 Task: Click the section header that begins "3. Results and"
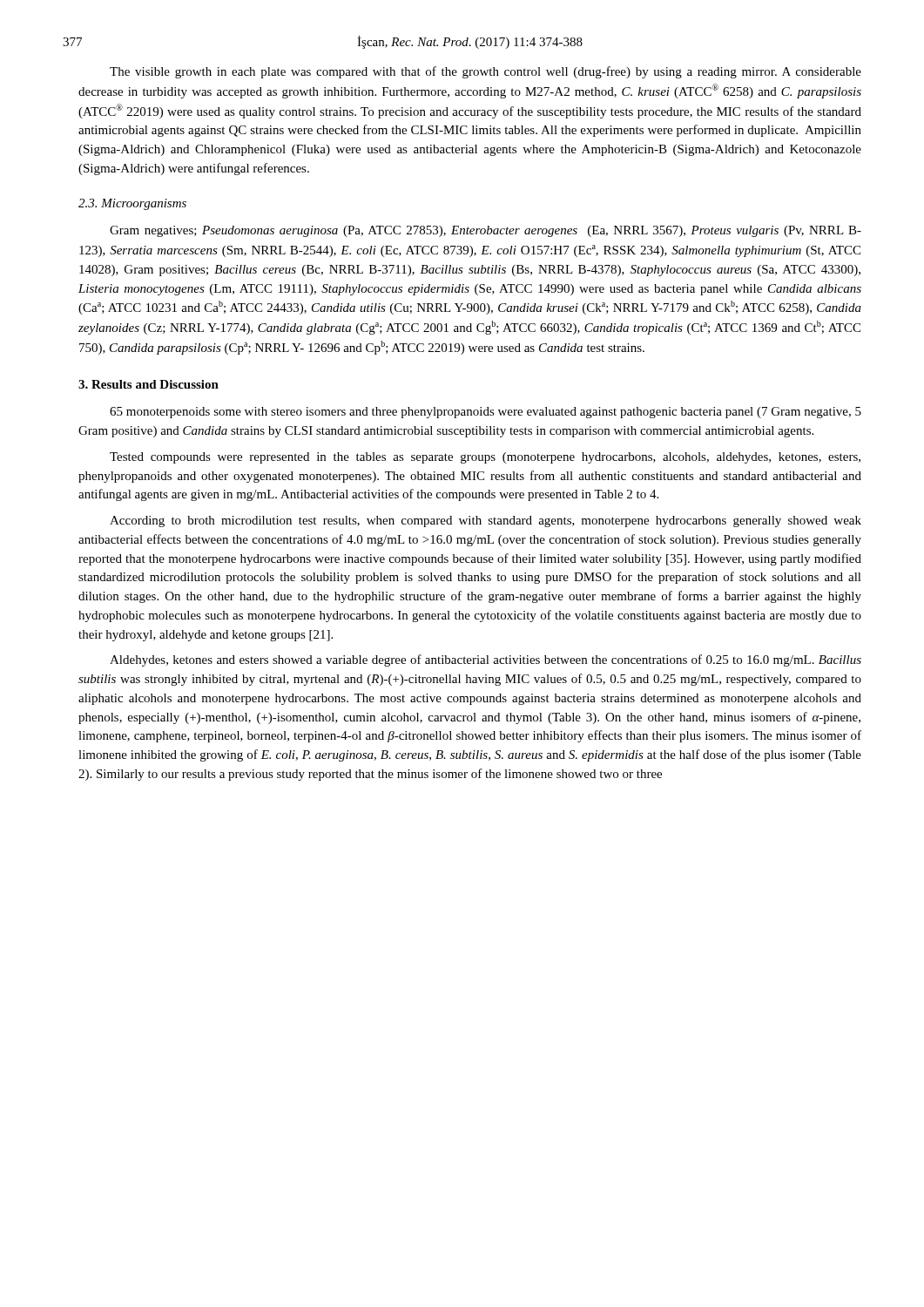click(x=148, y=384)
